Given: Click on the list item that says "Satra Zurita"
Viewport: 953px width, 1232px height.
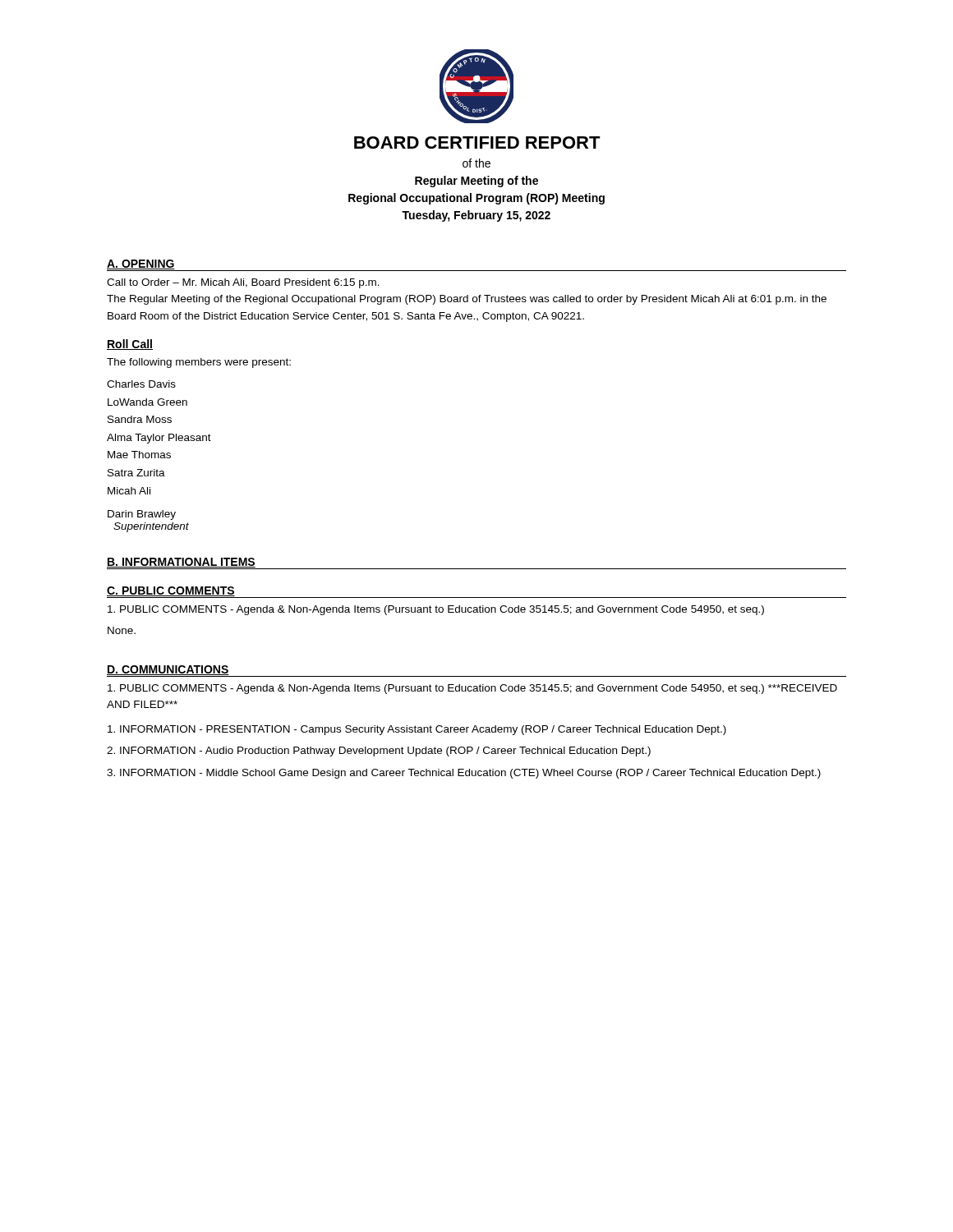Looking at the screenshot, I should pyautogui.click(x=136, y=473).
